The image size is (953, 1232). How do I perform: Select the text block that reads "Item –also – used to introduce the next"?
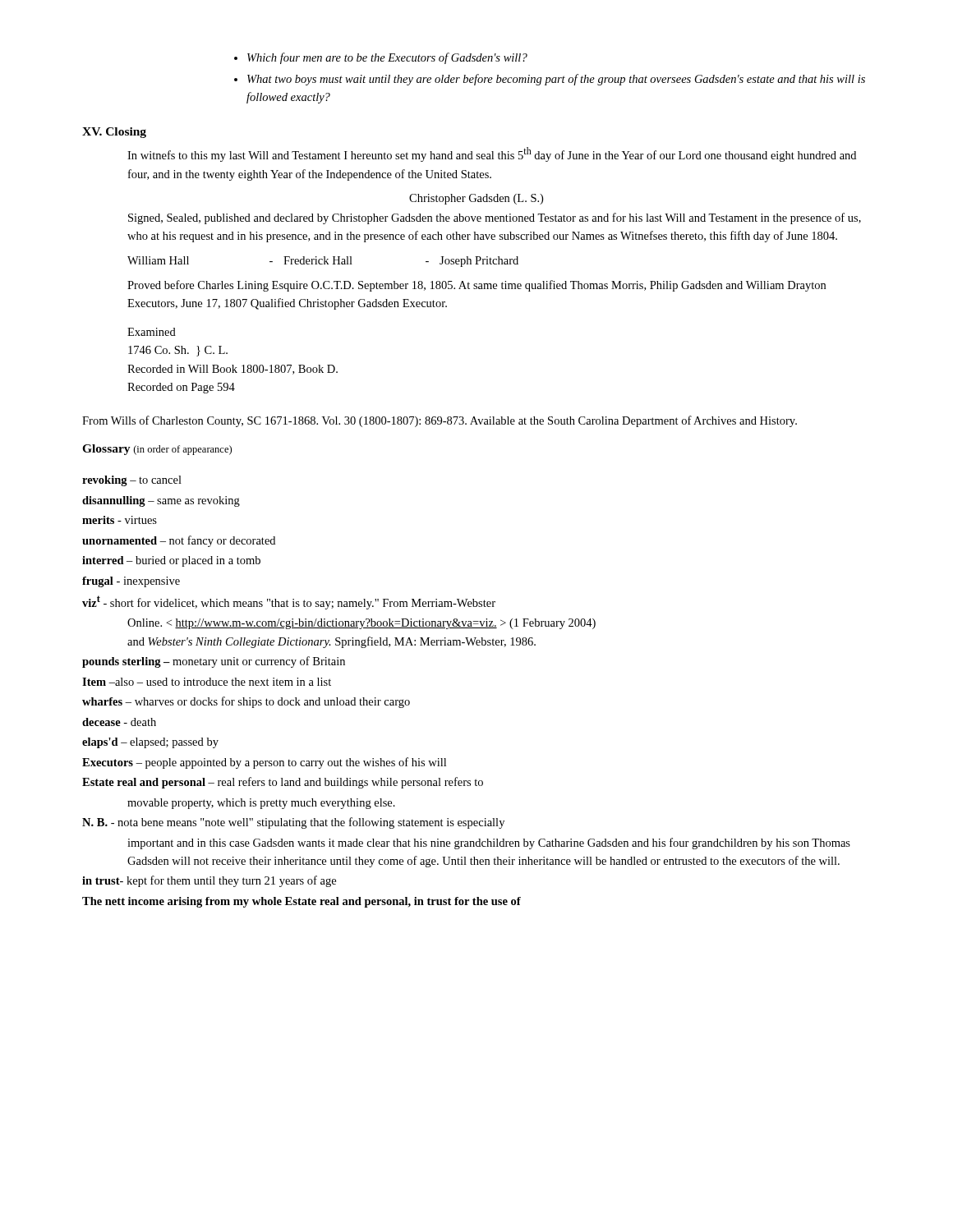(x=207, y=682)
